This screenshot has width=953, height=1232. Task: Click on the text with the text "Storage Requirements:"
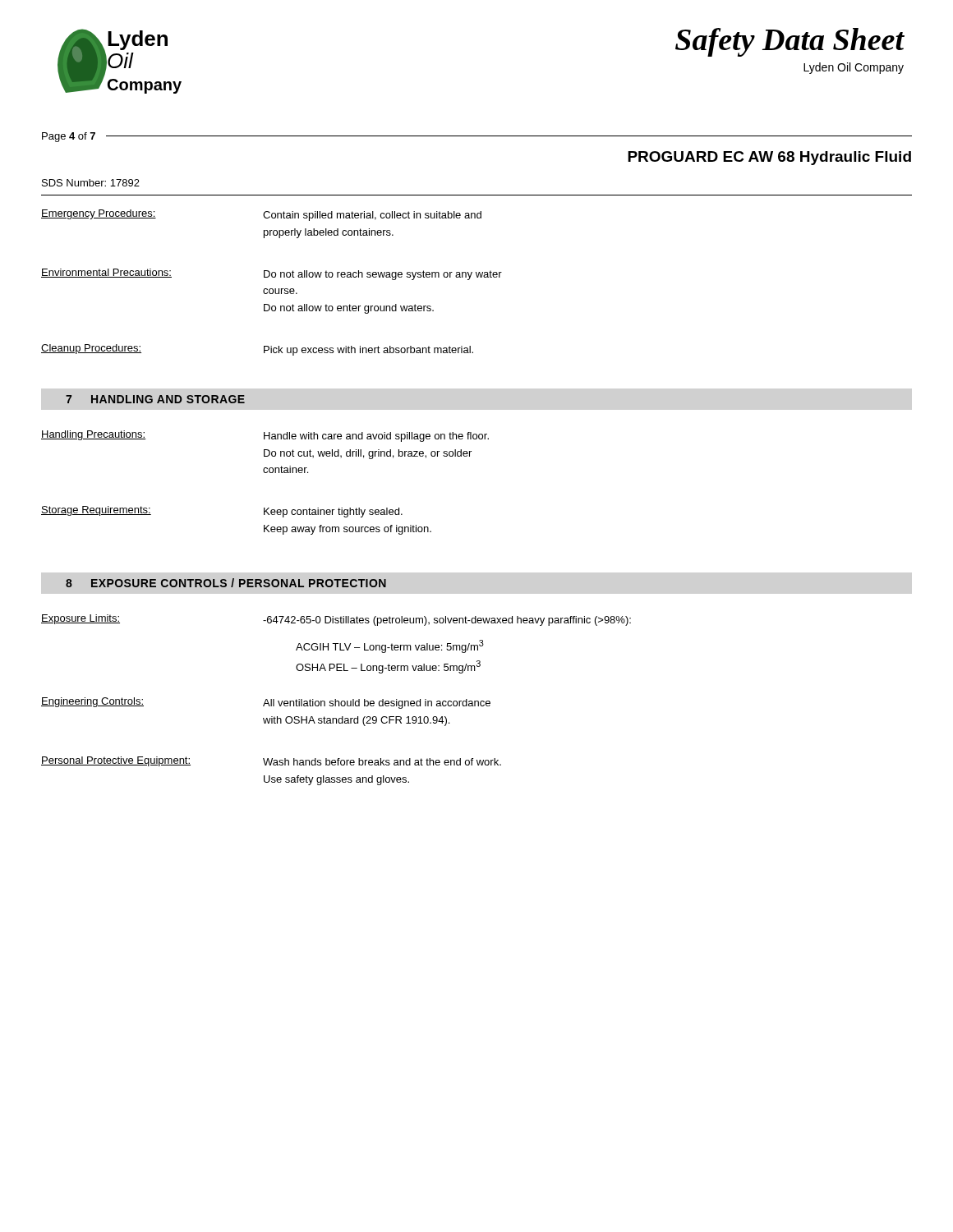pyautogui.click(x=96, y=510)
